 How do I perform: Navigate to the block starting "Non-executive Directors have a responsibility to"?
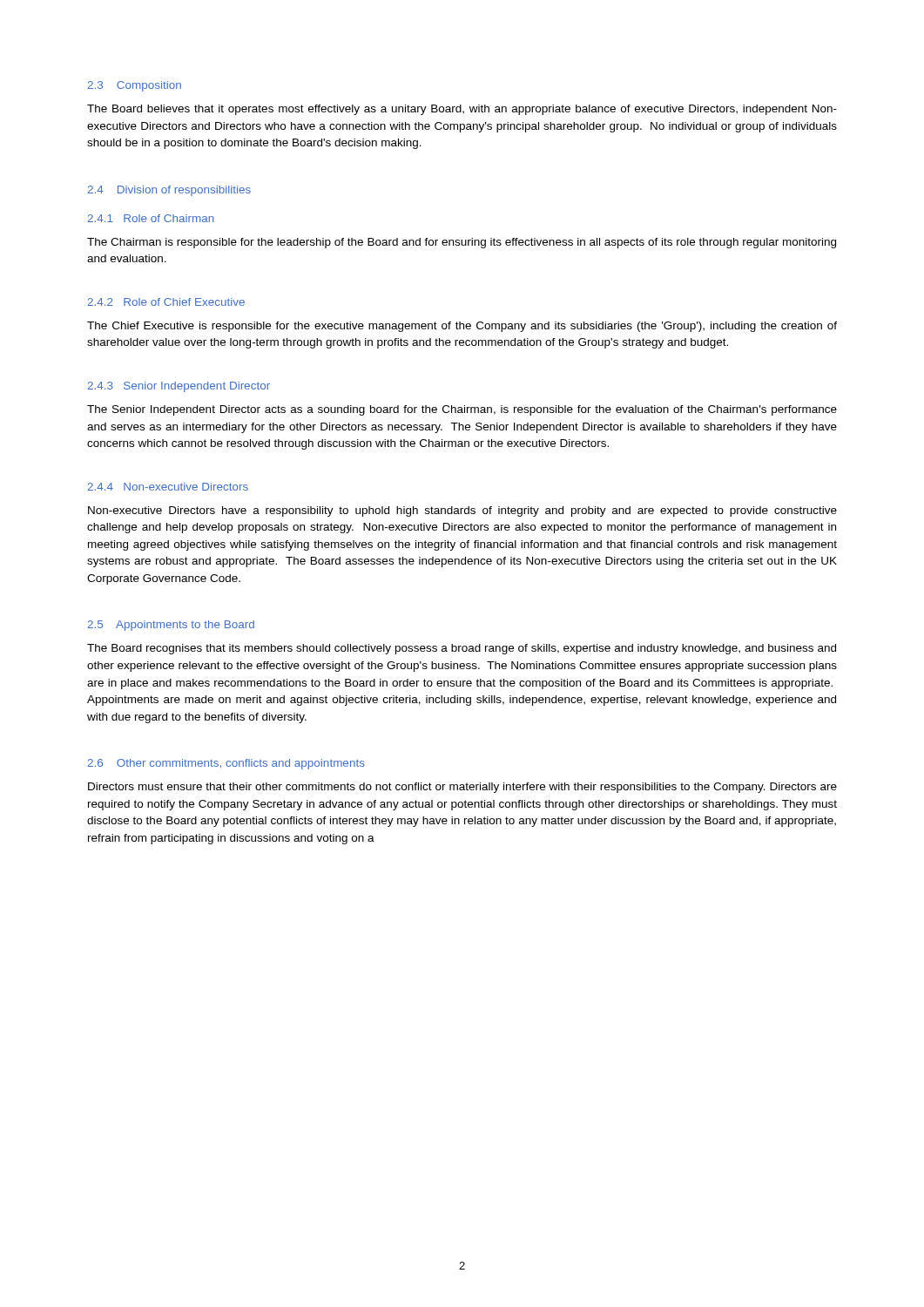(462, 544)
